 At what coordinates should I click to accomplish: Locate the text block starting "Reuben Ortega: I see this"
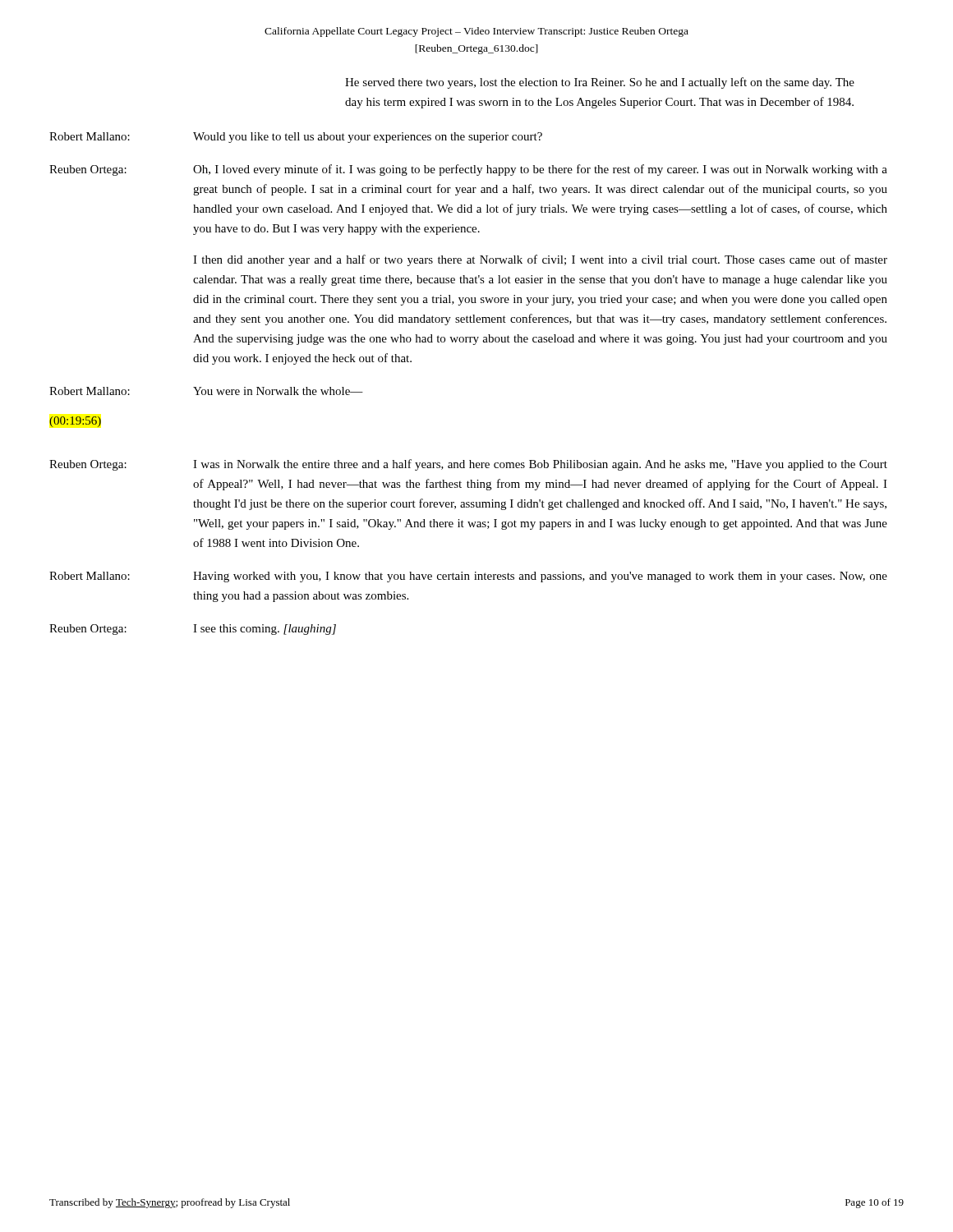[x=193, y=630]
